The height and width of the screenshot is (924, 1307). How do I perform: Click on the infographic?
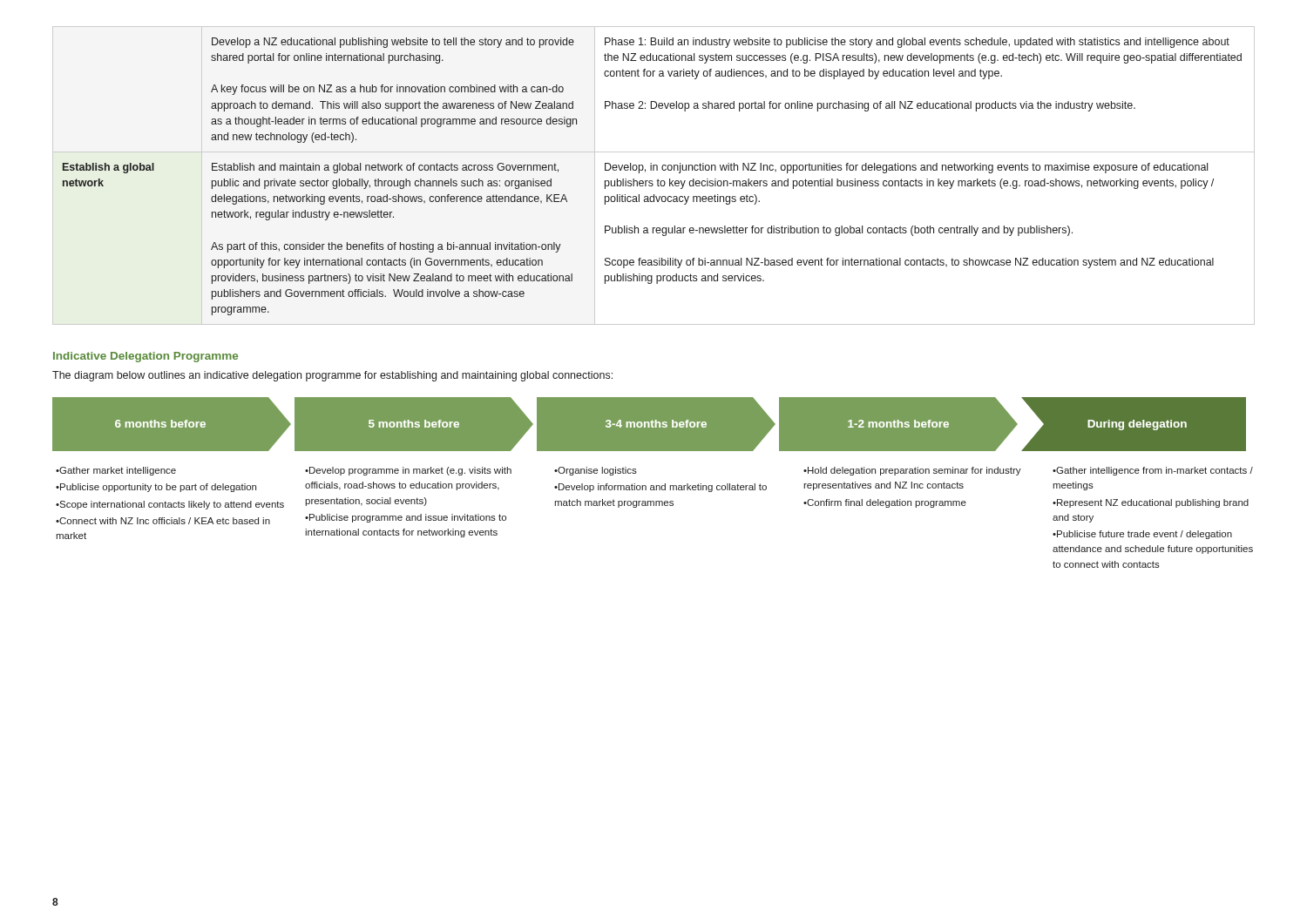[654, 486]
